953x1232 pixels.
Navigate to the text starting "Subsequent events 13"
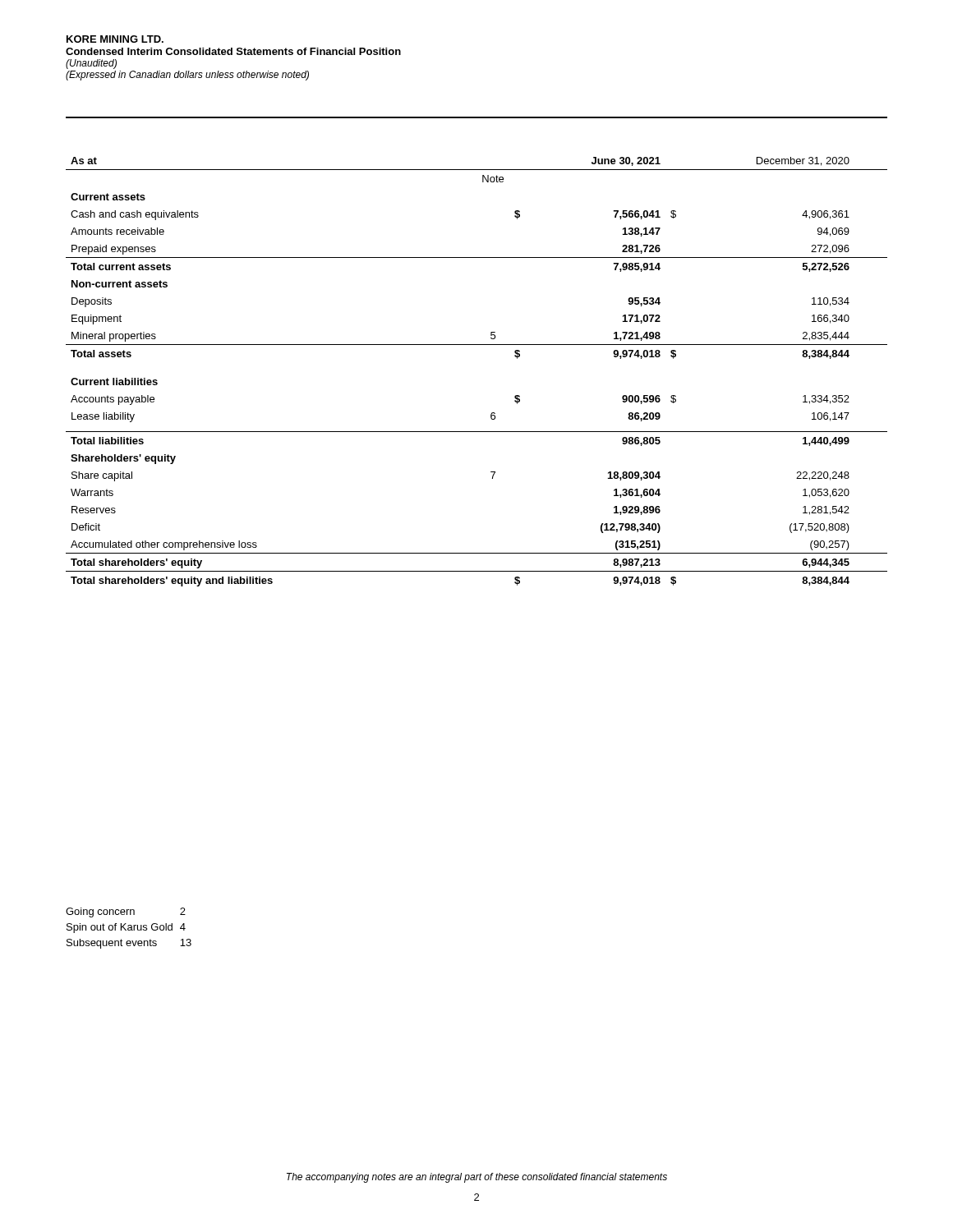(x=132, y=942)
